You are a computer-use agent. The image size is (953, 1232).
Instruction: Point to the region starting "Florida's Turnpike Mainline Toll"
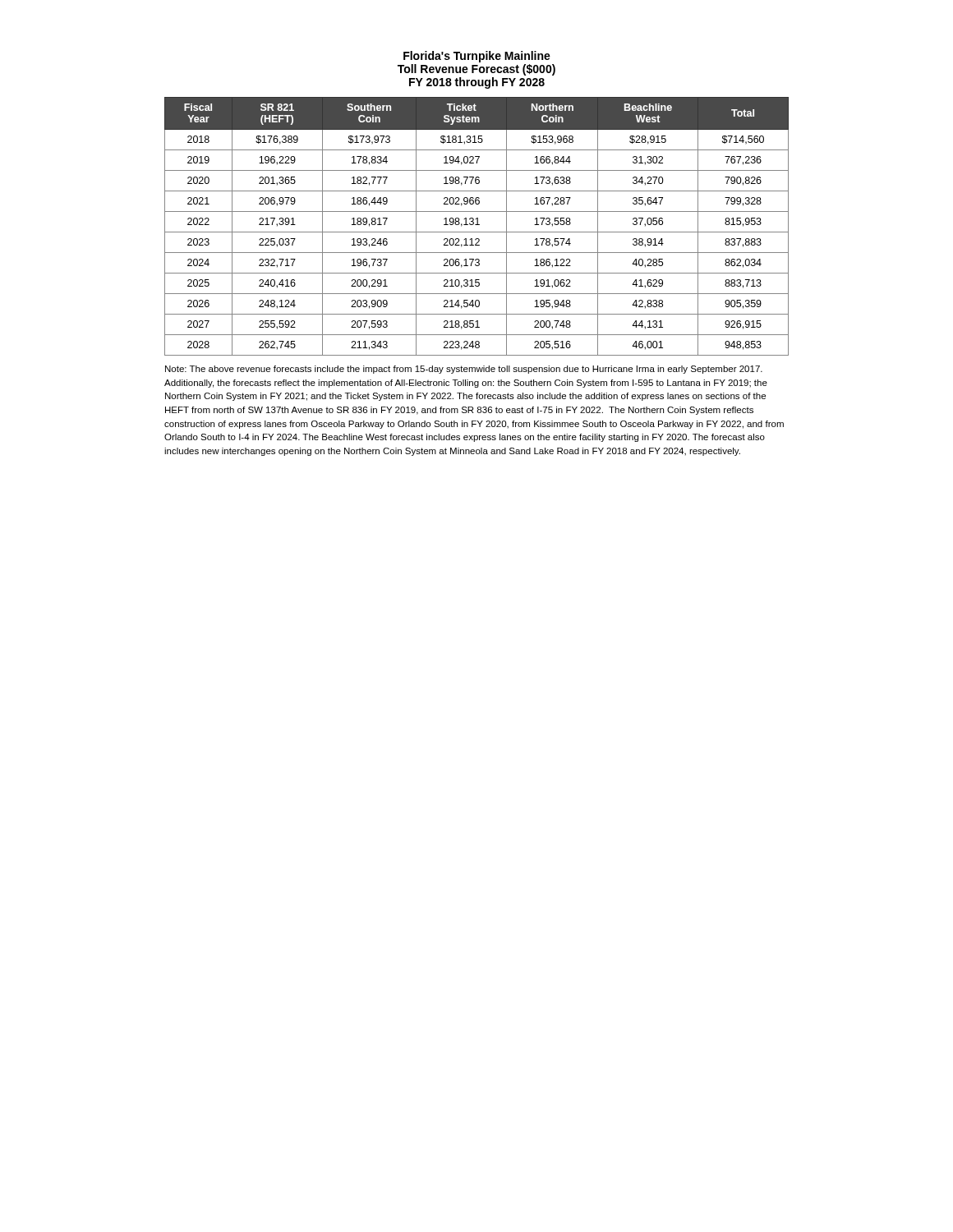pos(476,69)
